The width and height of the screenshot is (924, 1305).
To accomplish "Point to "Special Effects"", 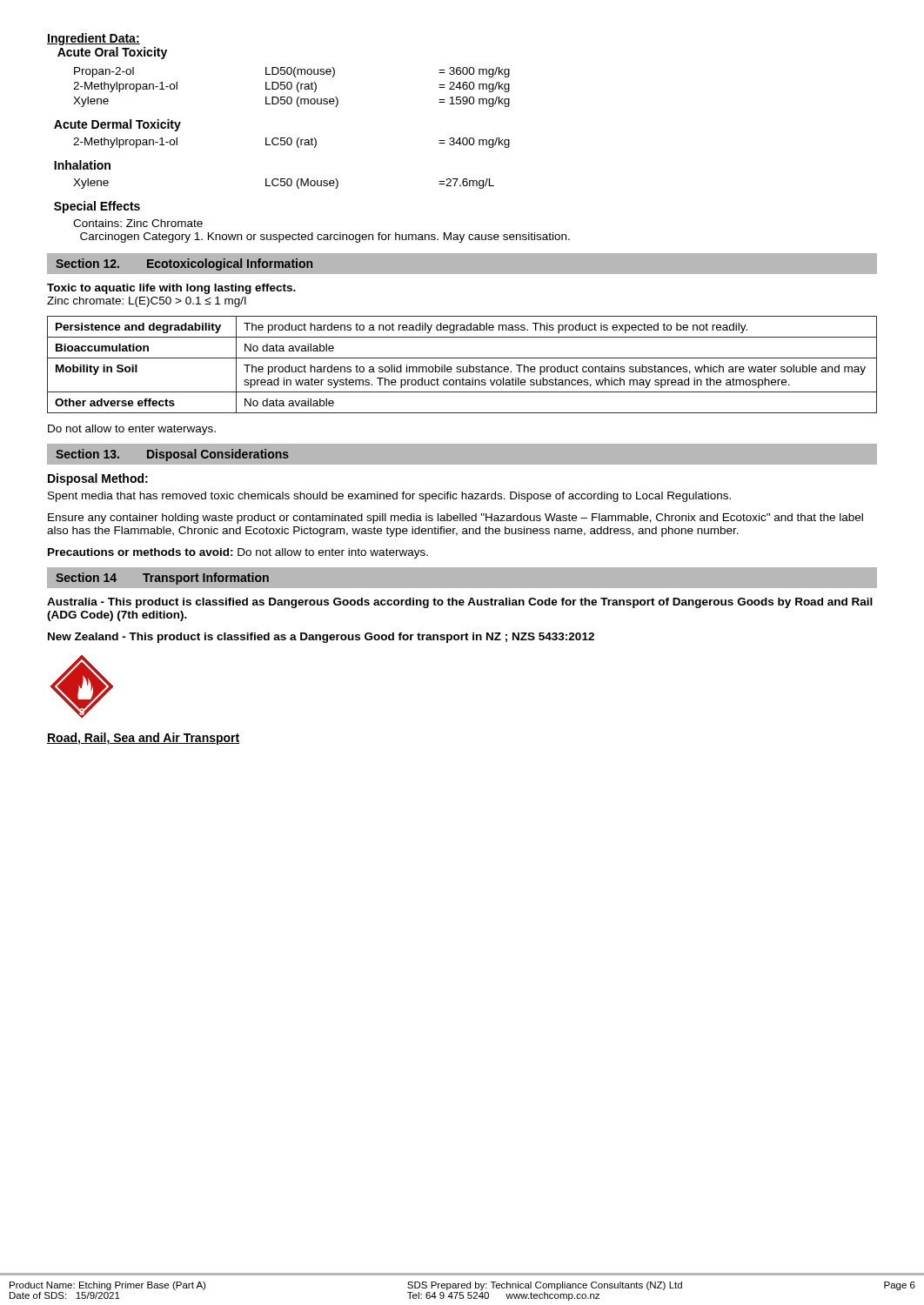I will coord(94,206).
